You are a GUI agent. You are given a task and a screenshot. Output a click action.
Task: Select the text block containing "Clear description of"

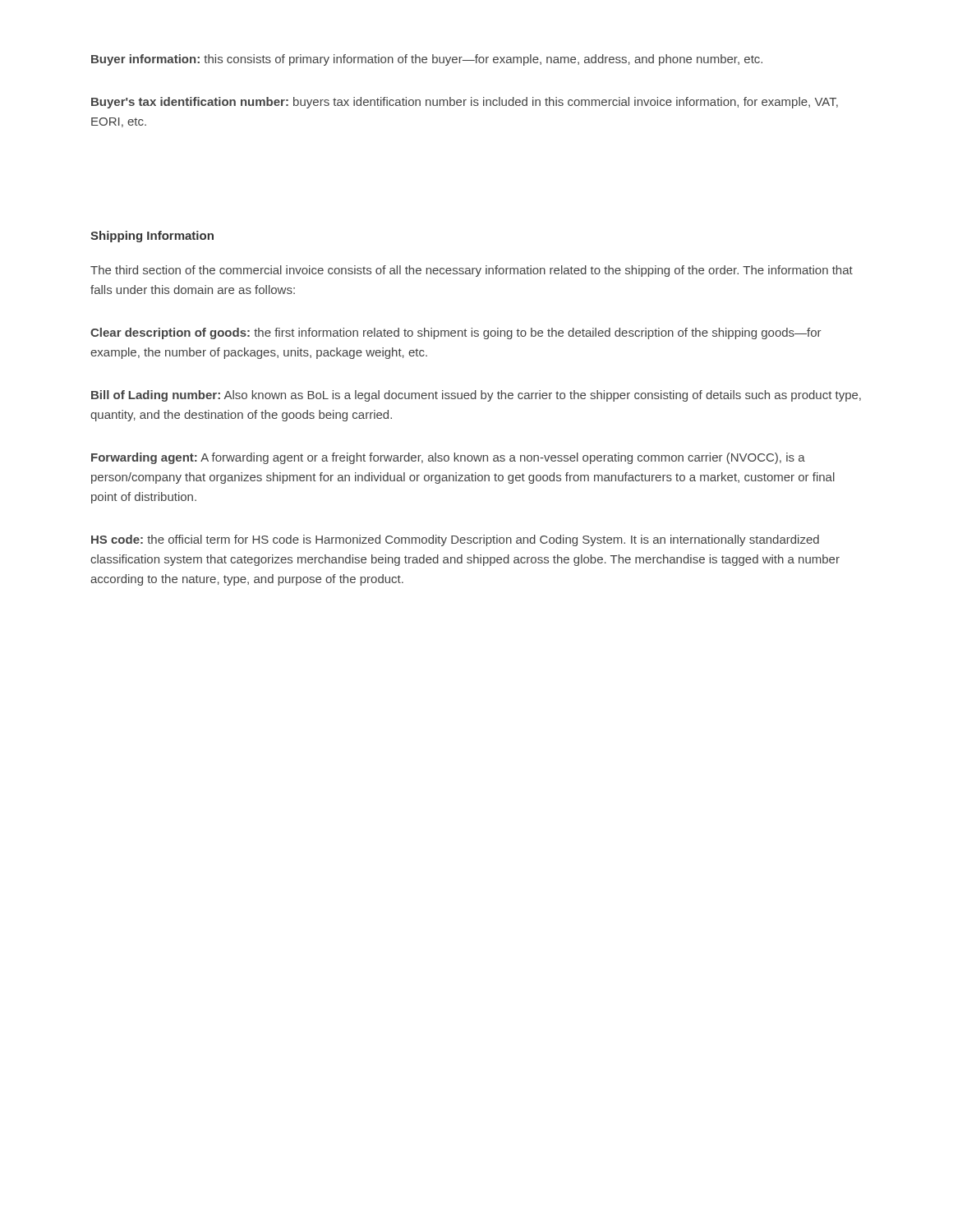click(456, 342)
